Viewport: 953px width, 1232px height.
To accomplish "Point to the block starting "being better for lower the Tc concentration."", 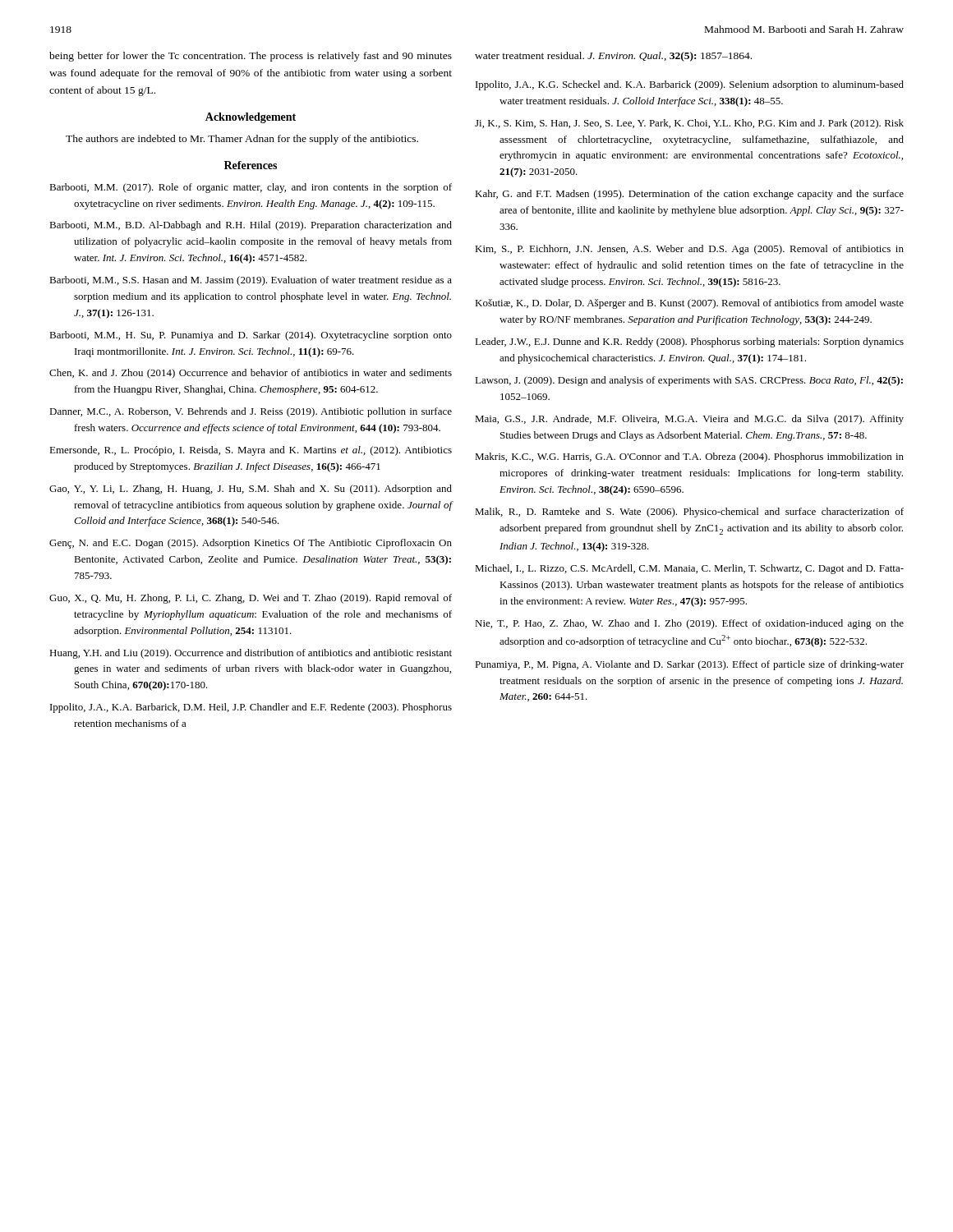I will coord(251,73).
